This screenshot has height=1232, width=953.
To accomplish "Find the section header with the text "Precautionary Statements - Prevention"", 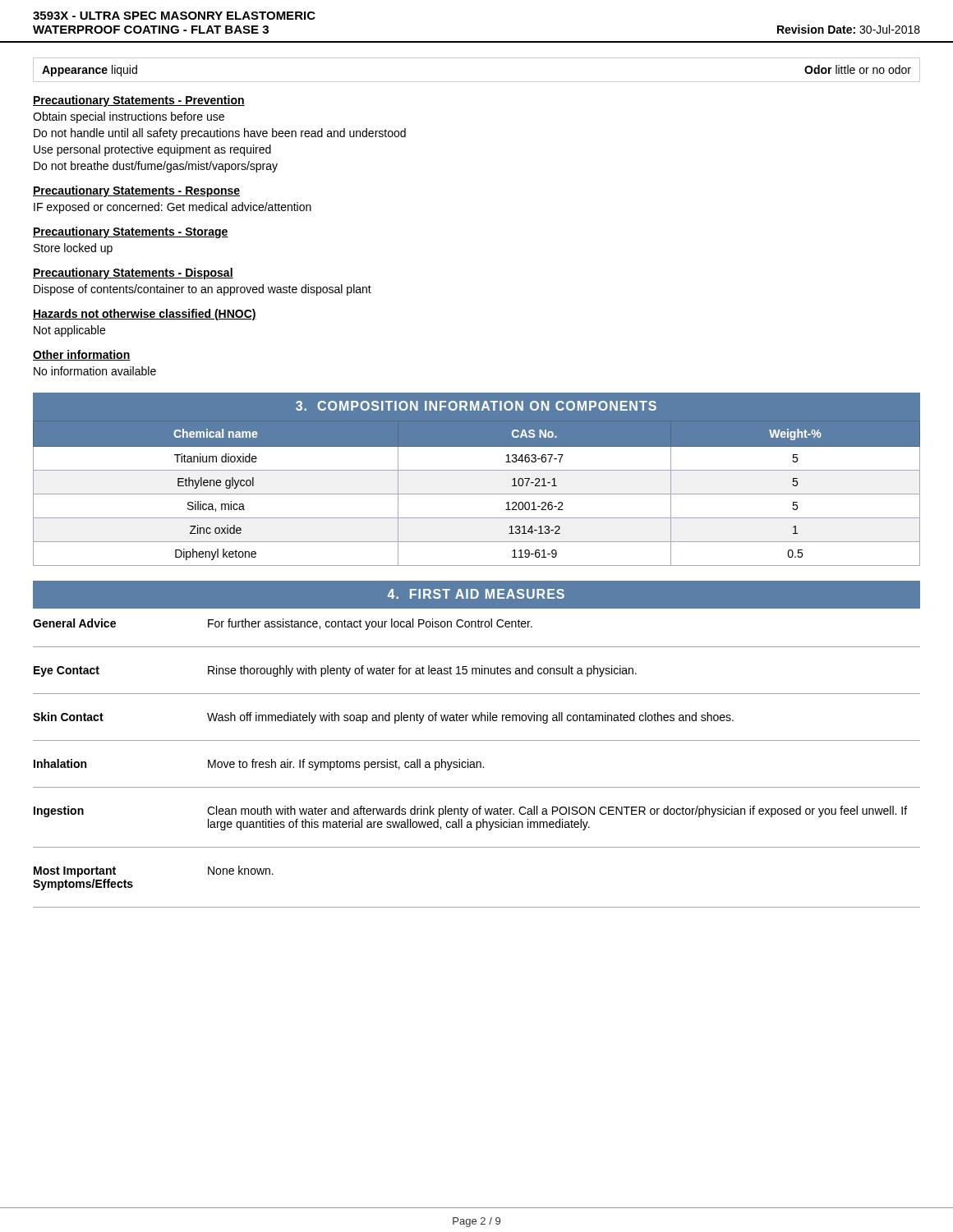I will coord(139,100).
